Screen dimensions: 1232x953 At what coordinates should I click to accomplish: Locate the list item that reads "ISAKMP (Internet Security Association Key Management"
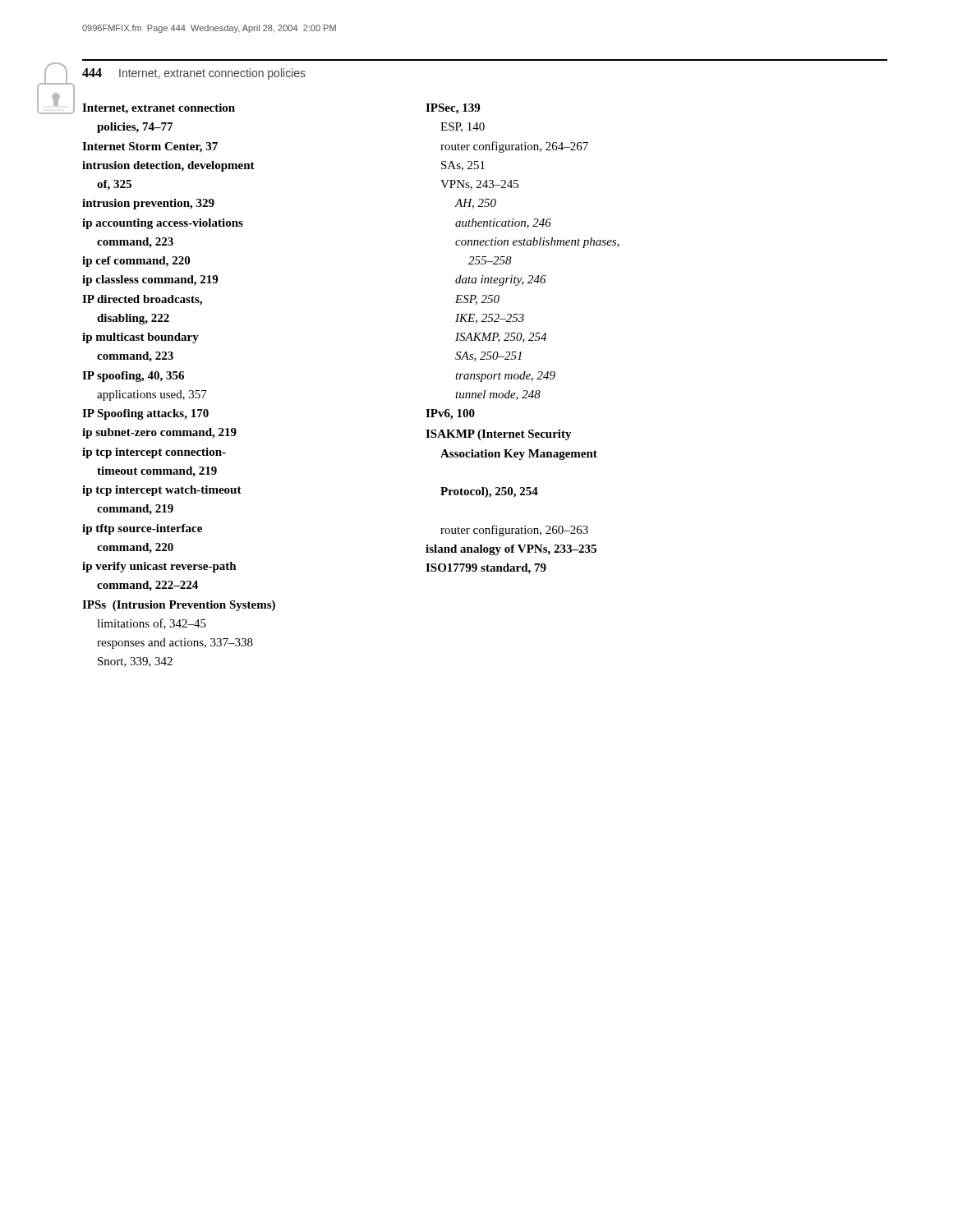[x=499, y=435]
